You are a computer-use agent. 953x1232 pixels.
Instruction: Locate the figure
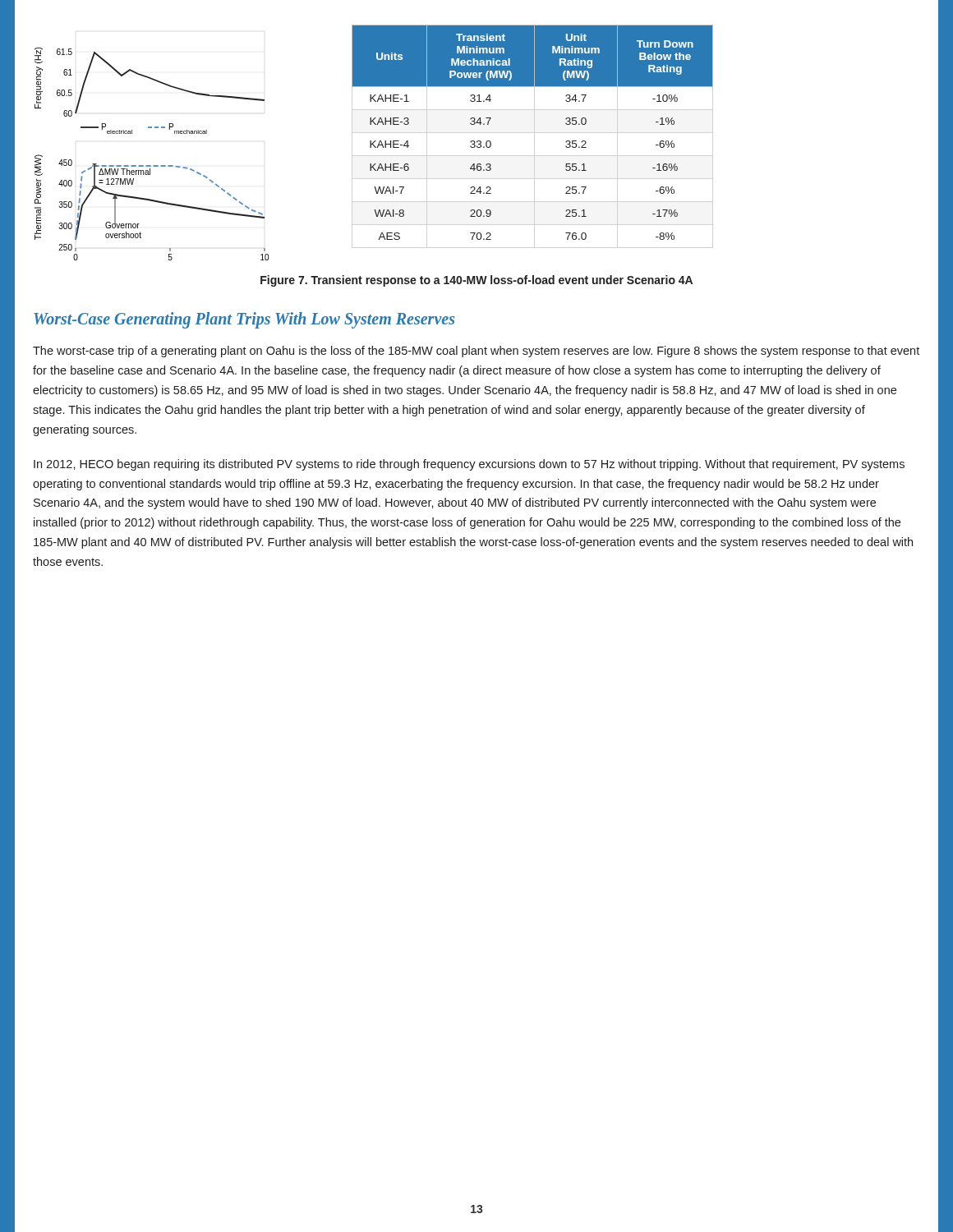(476, 145)
